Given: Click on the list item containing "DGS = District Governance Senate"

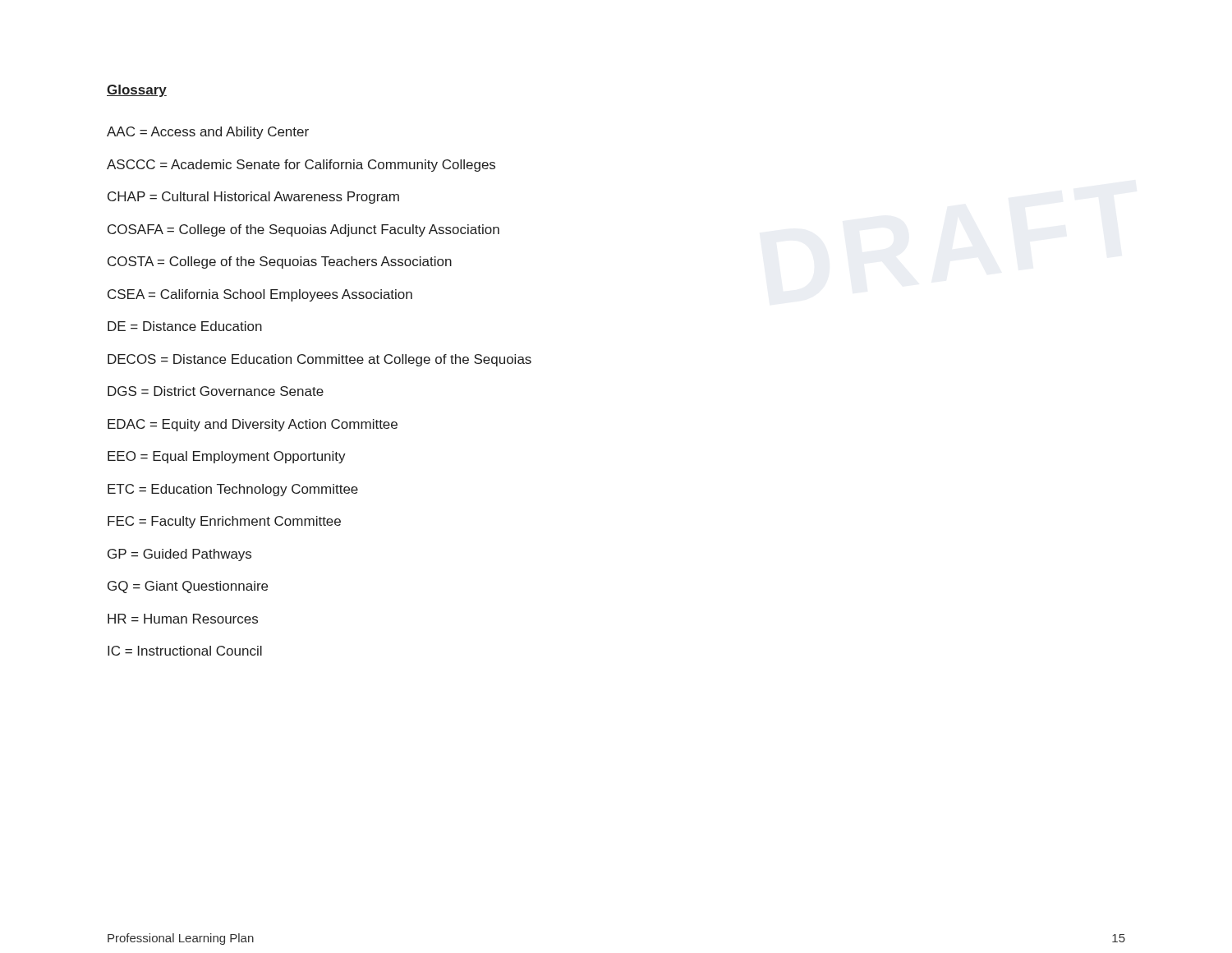Looking at the screenshot, I should (x=215, y=391).
